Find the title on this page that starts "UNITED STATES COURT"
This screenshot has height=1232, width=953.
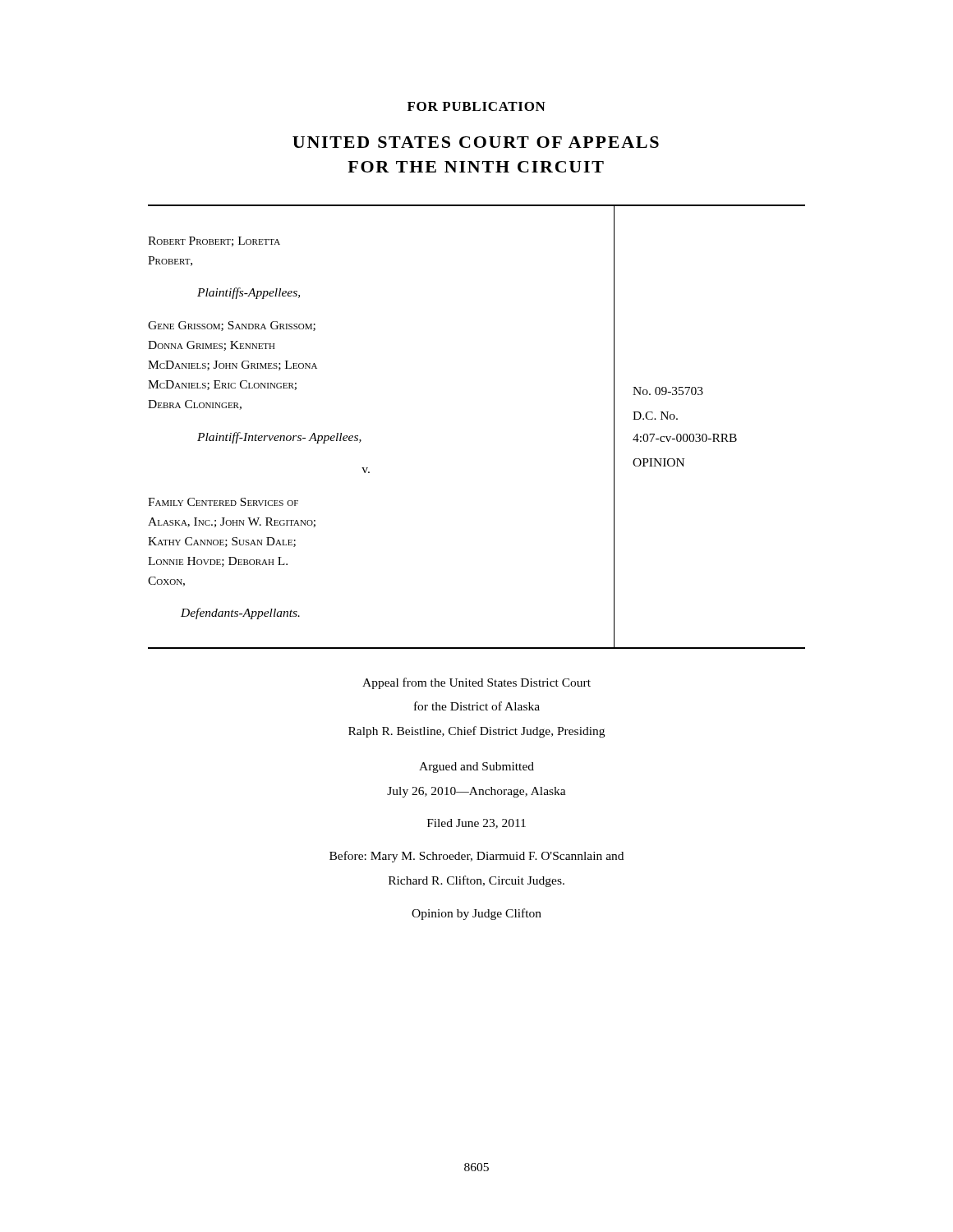point(476,154)
